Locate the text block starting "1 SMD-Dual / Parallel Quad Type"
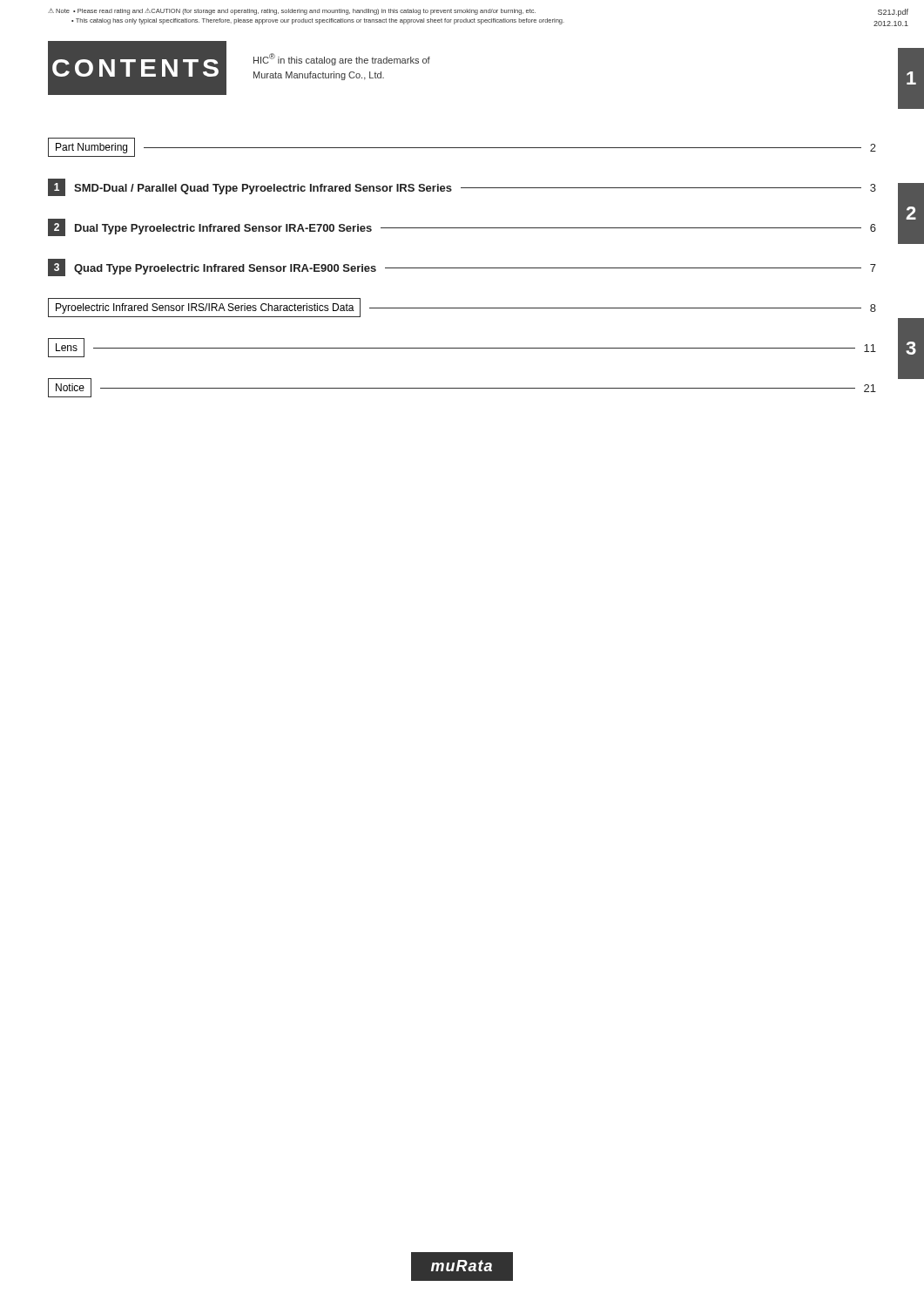Image resolution: width=924 pixels, height=1307 pixels. (x=462, y=187)
